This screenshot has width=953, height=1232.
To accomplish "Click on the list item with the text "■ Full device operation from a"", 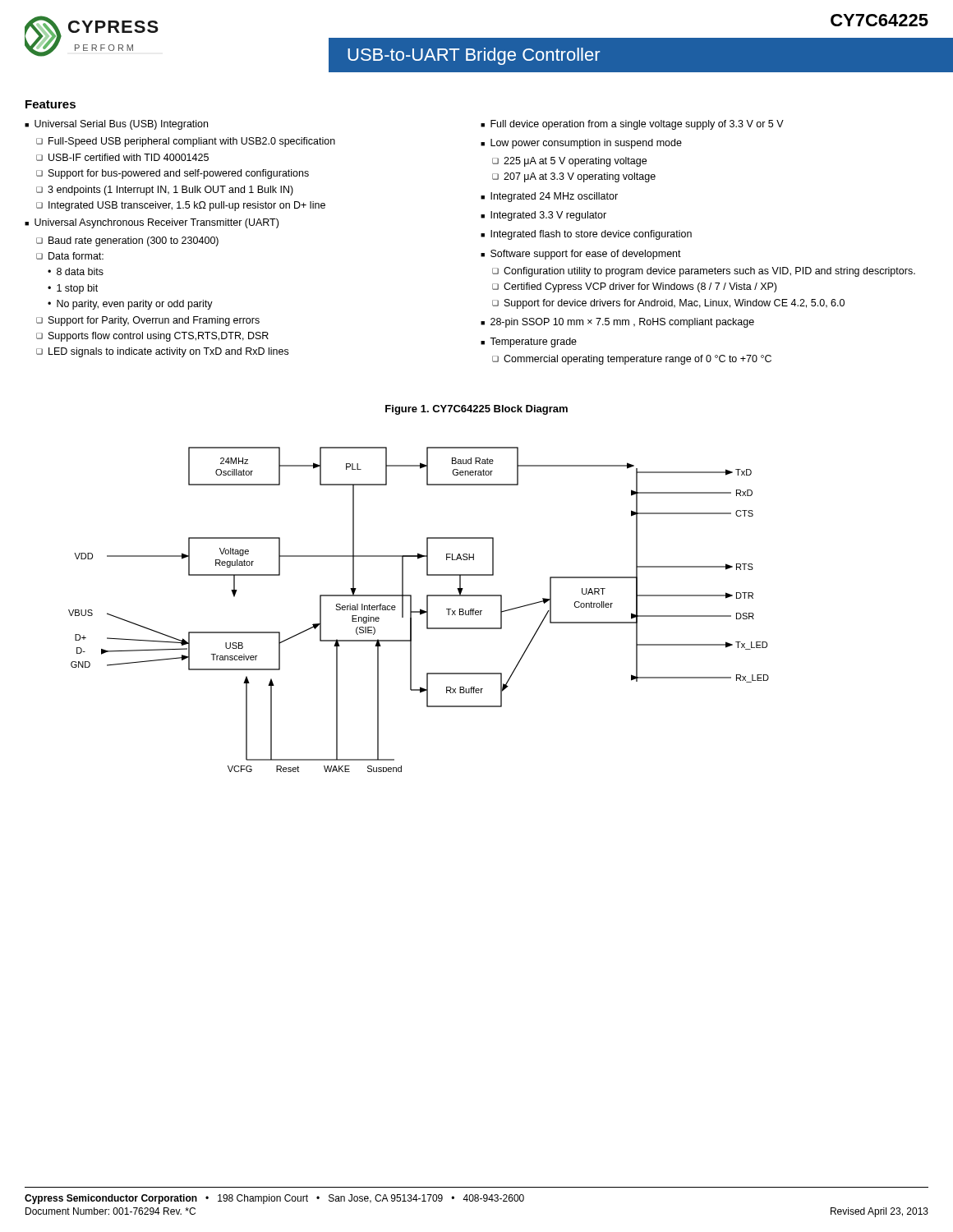I will pos(632,125).
